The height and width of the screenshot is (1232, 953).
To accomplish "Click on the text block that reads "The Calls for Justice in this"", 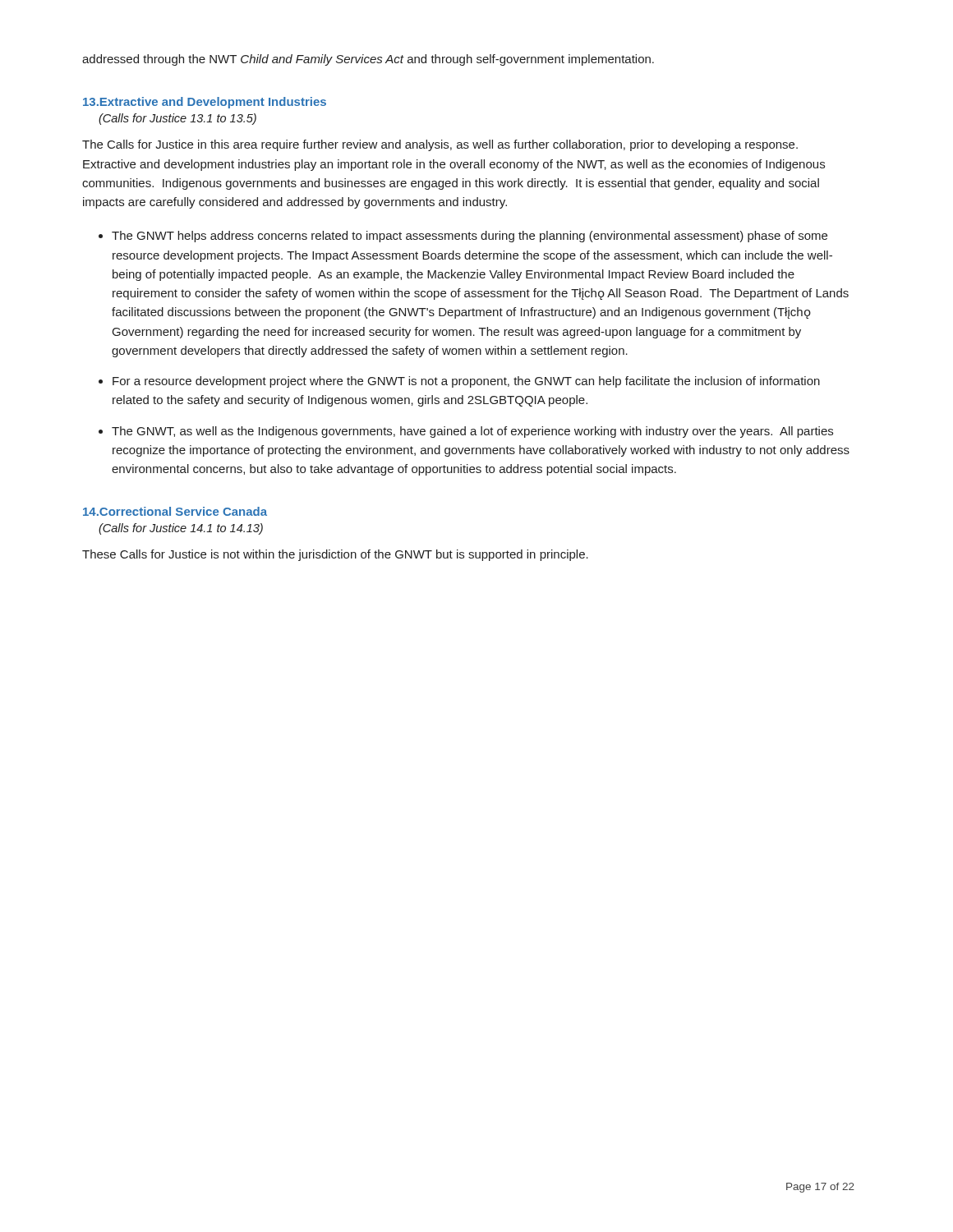I will coord(454,173).
